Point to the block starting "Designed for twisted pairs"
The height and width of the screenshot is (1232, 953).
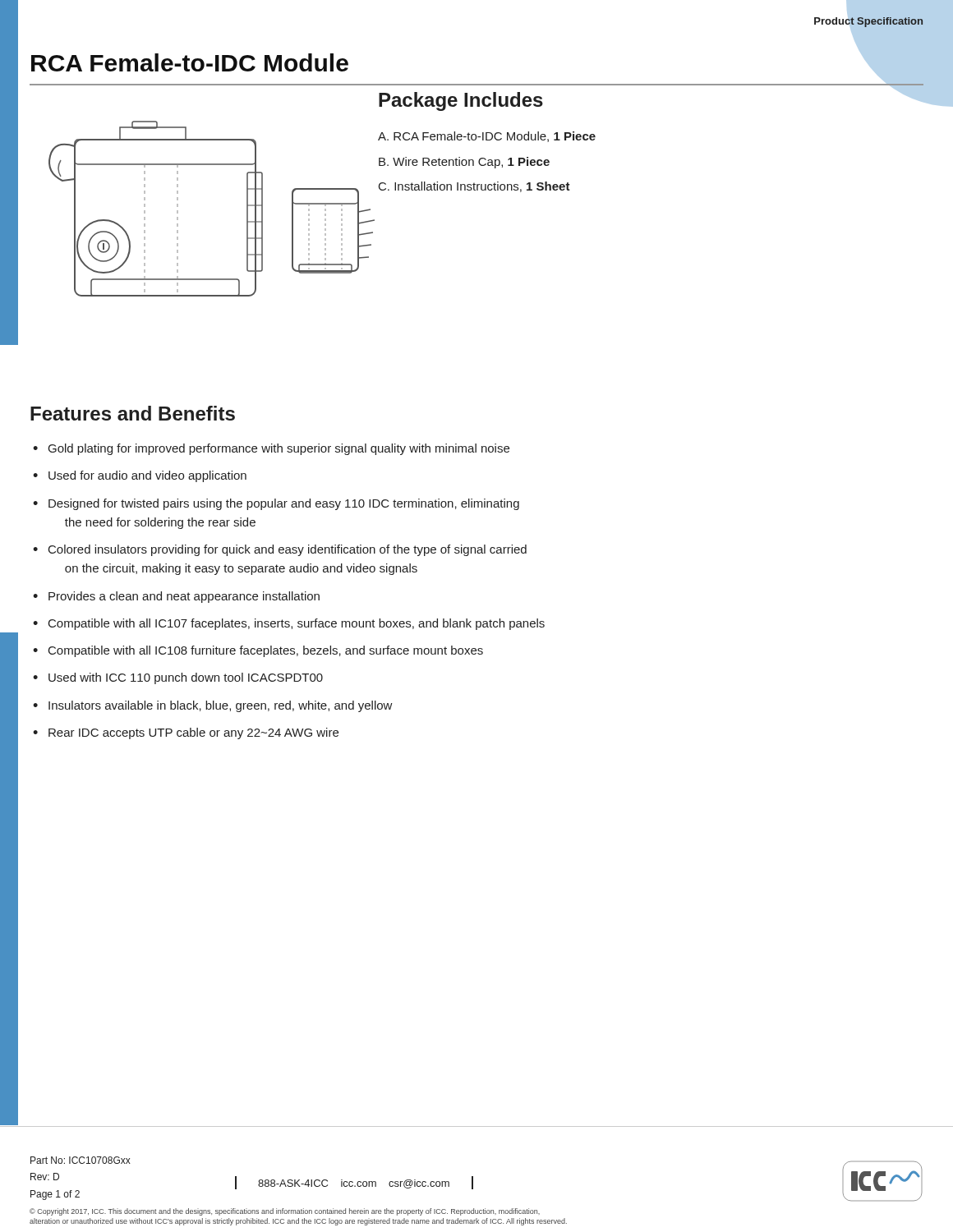tap(284, 512)
